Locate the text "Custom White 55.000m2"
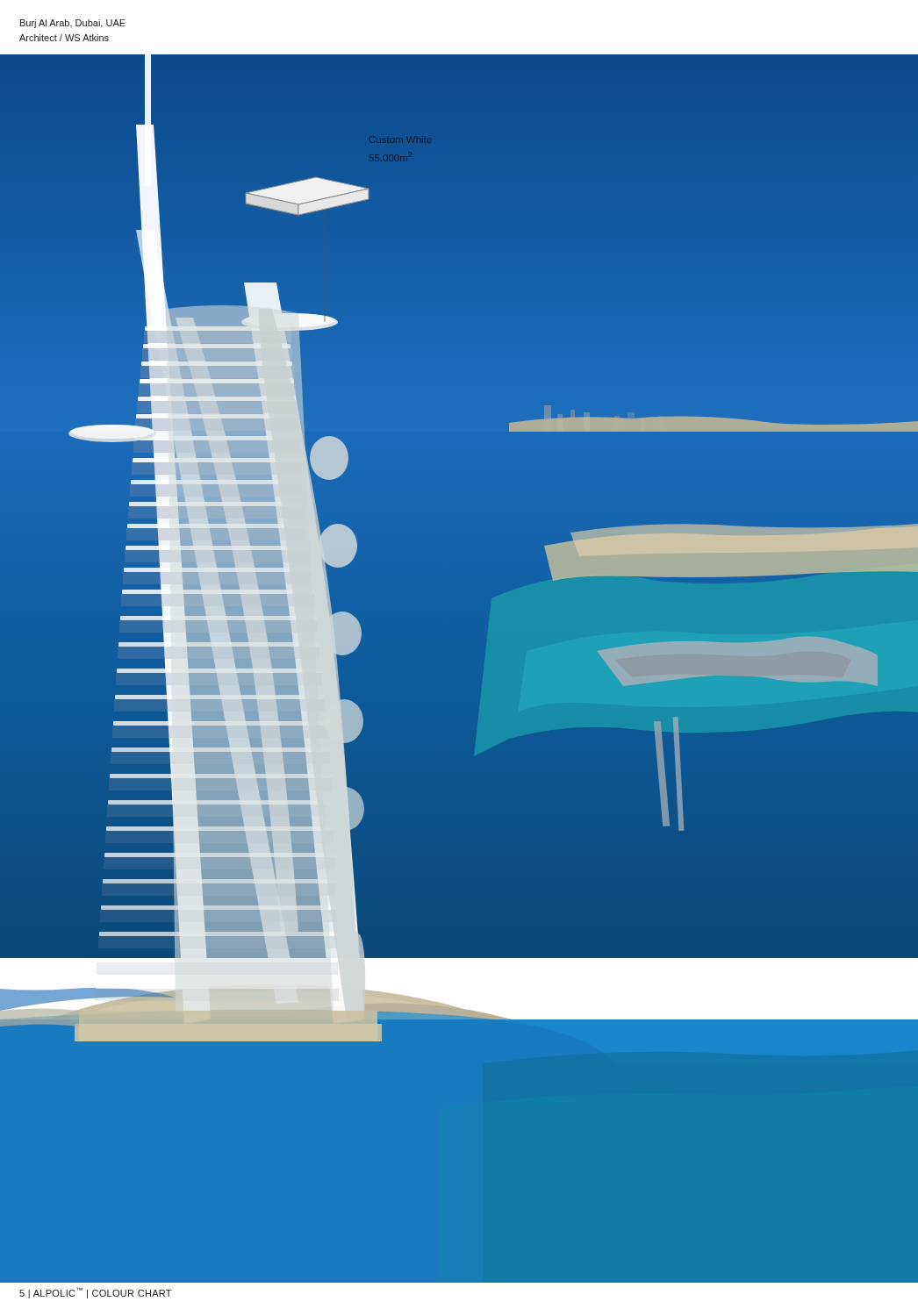Screen dimensions: 1316x918 (x=400, y=149)
